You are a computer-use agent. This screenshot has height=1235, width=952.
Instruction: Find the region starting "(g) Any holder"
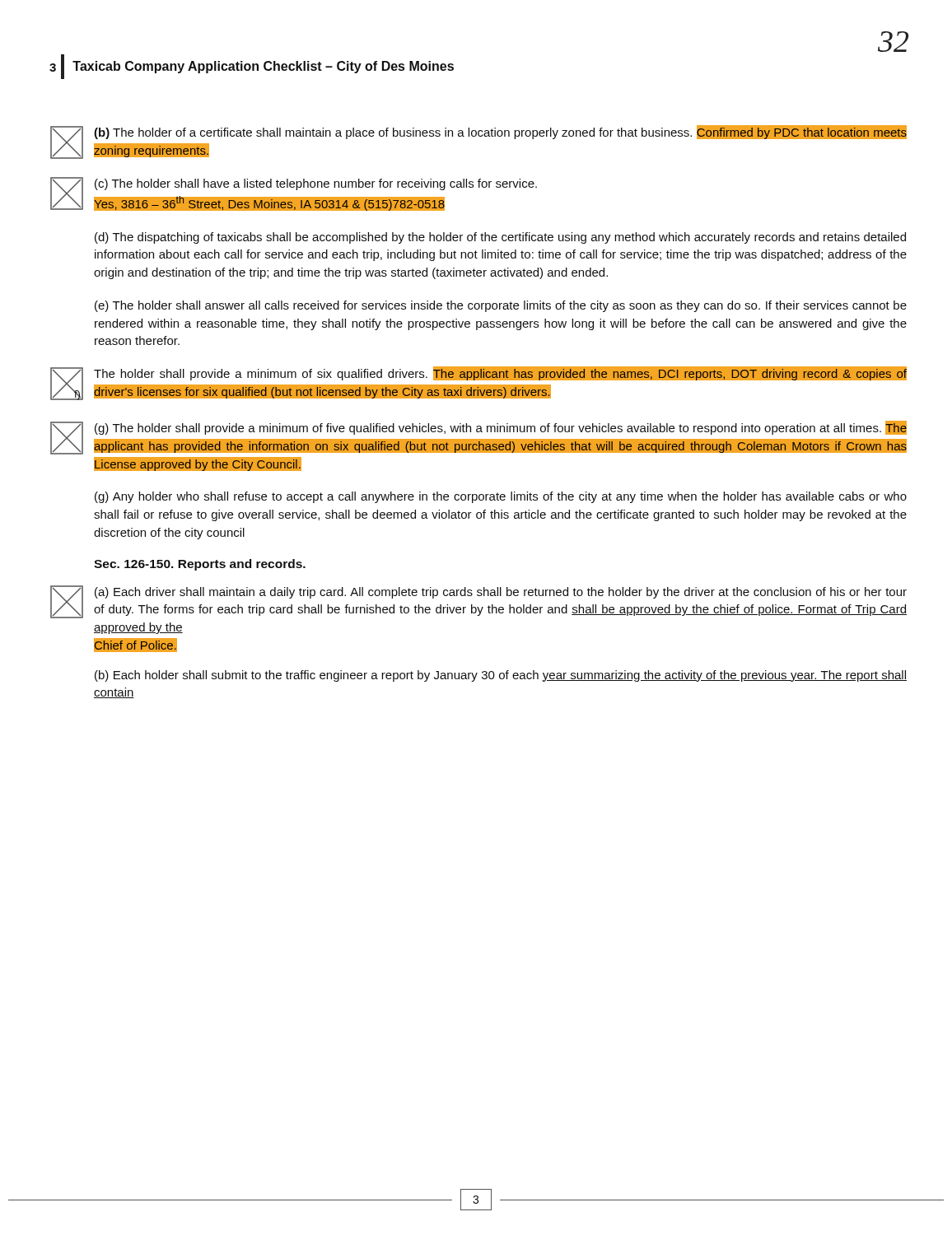[x=500, y=514]
